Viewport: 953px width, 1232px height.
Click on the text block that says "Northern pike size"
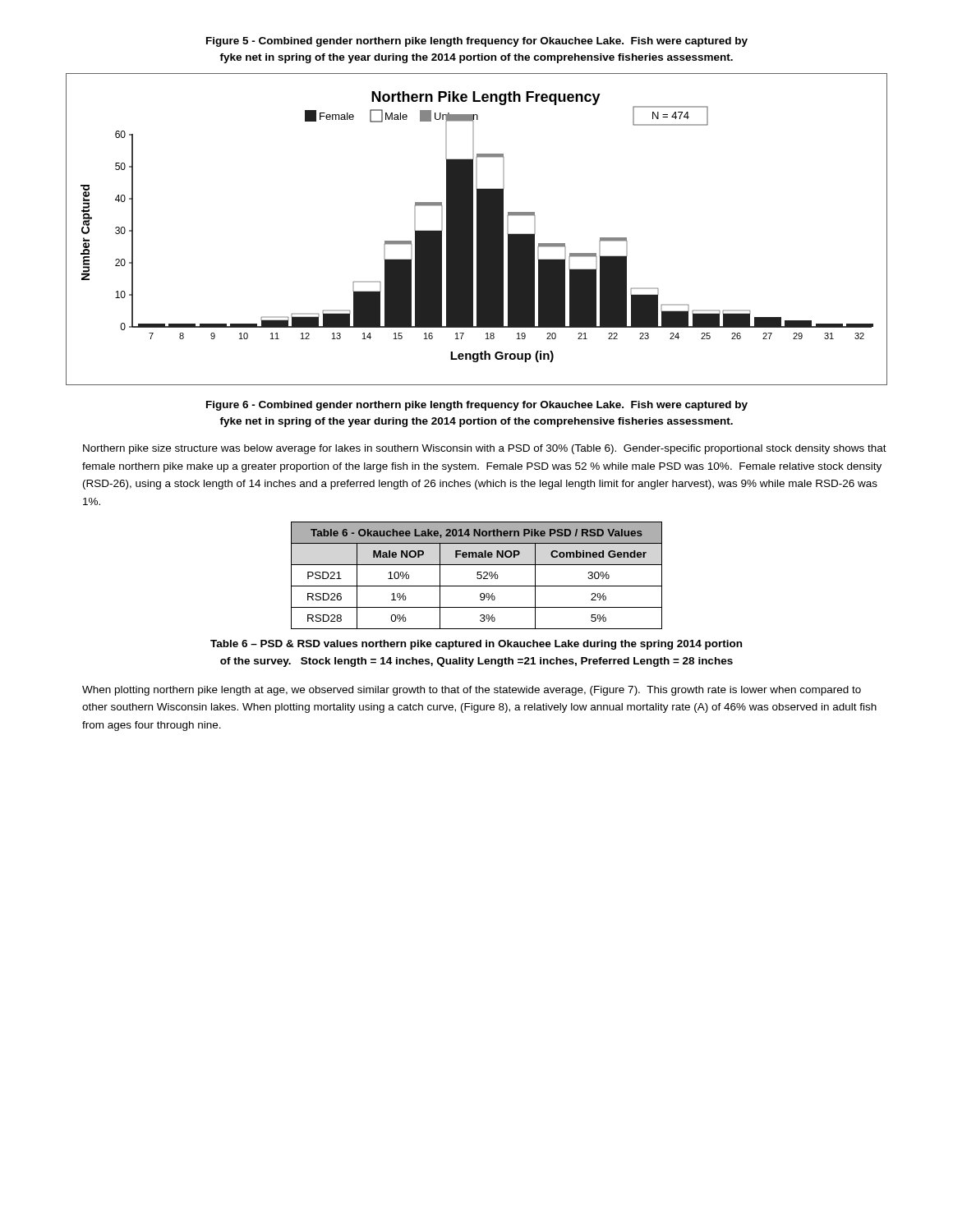tap(484, 475)
